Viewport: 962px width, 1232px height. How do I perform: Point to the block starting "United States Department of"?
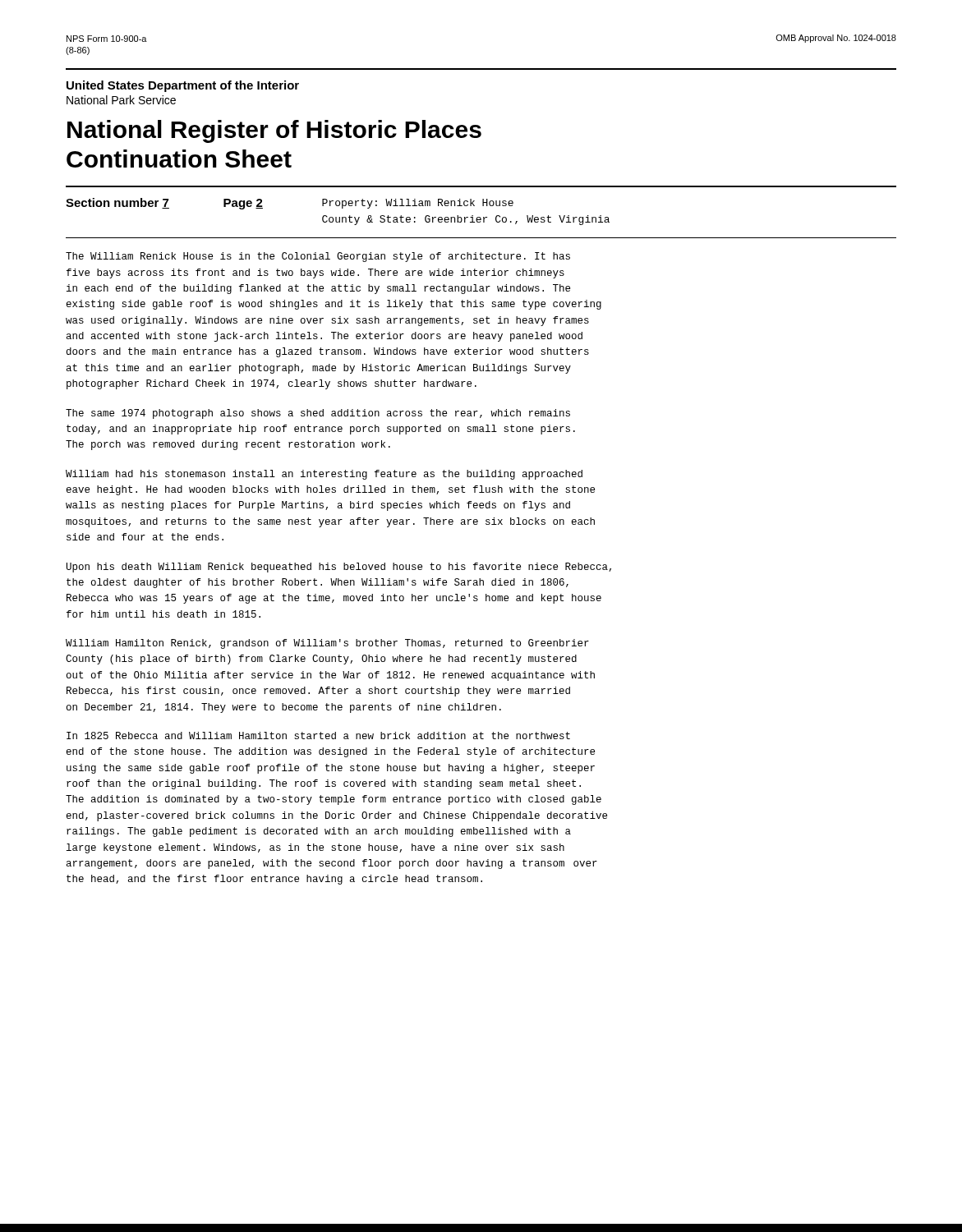182,85
